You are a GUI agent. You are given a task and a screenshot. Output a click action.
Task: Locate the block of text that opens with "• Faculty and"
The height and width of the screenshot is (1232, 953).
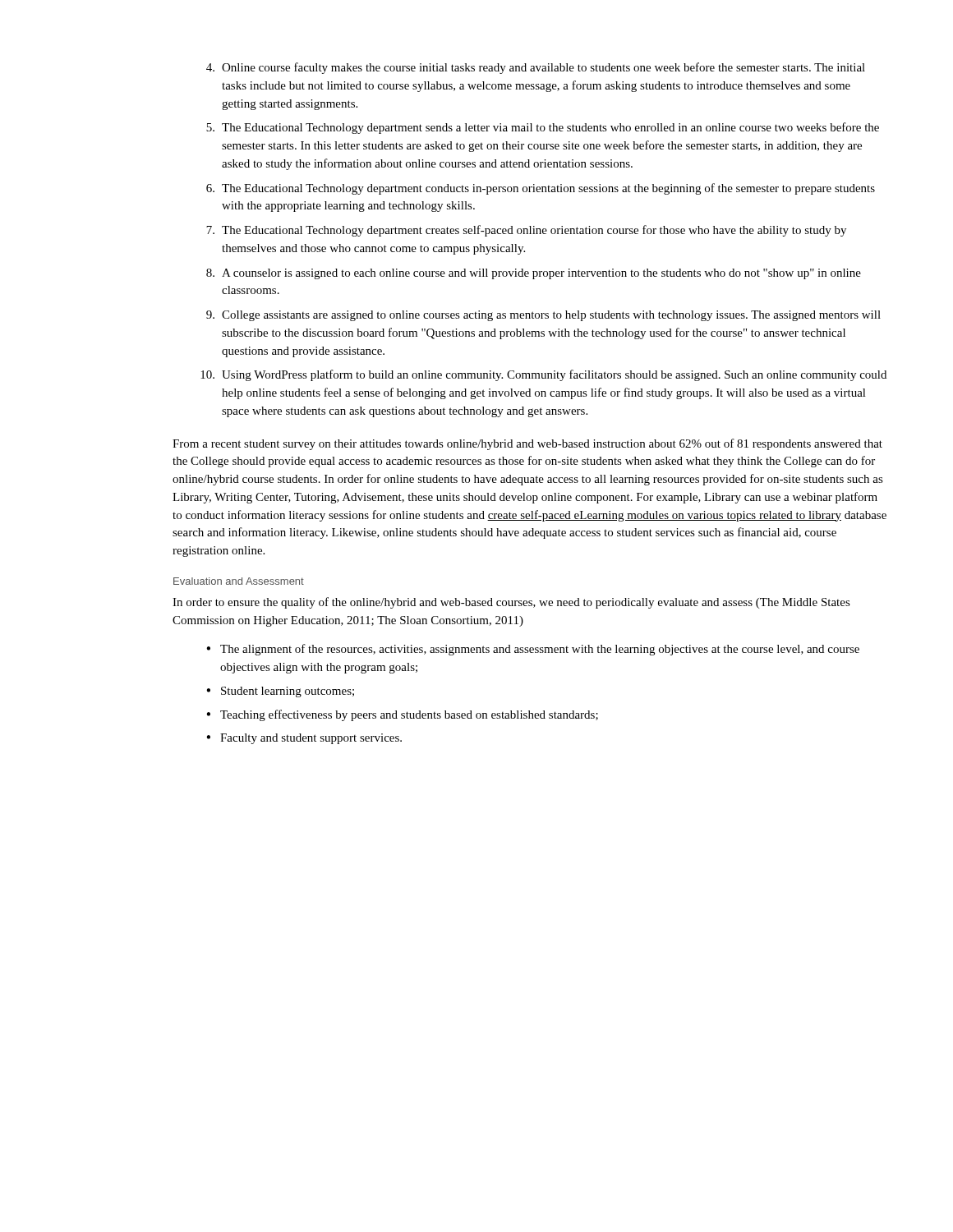click(x=304, y=739)
